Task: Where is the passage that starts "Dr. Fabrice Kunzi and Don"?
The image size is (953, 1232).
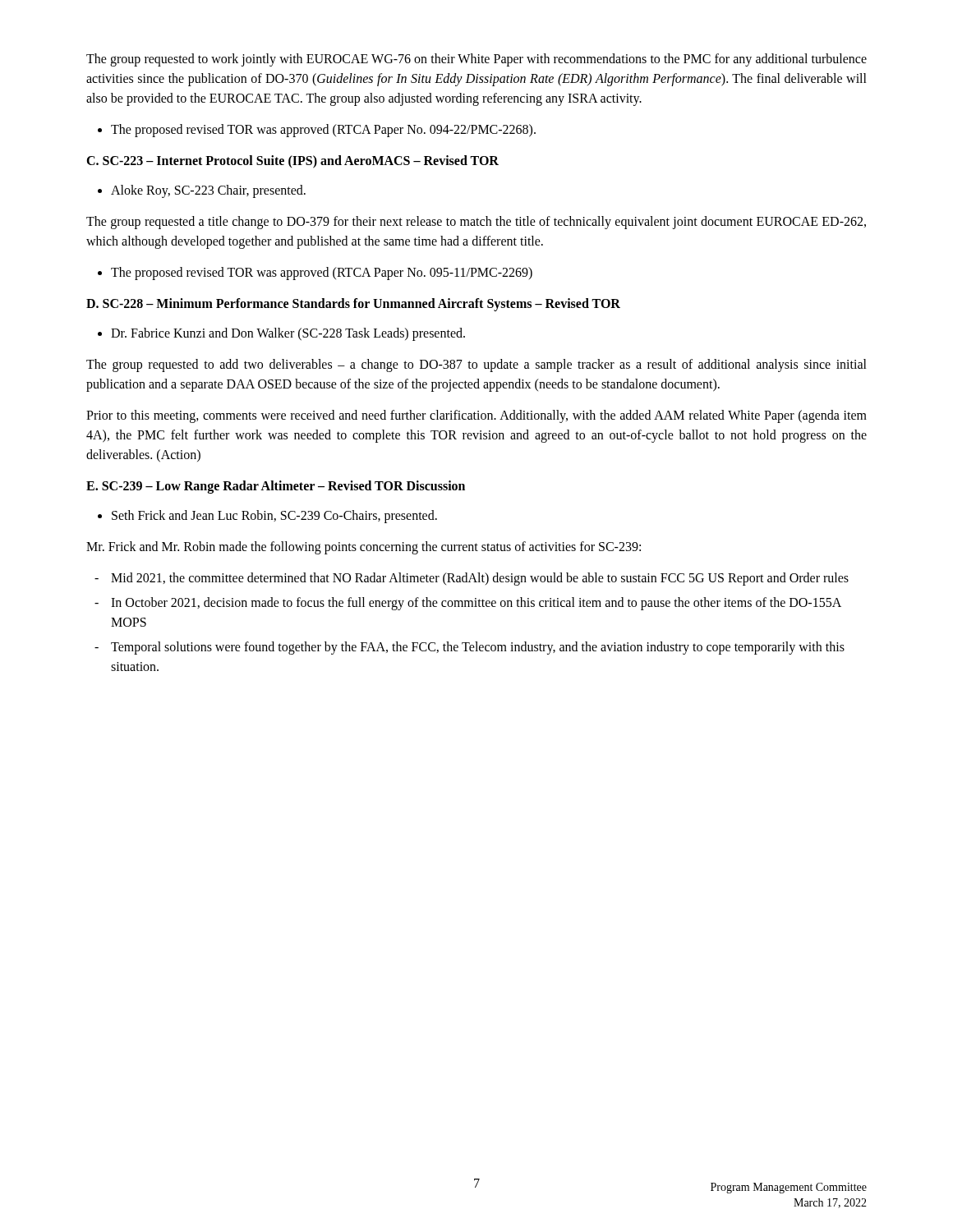Action: [476, 334]
